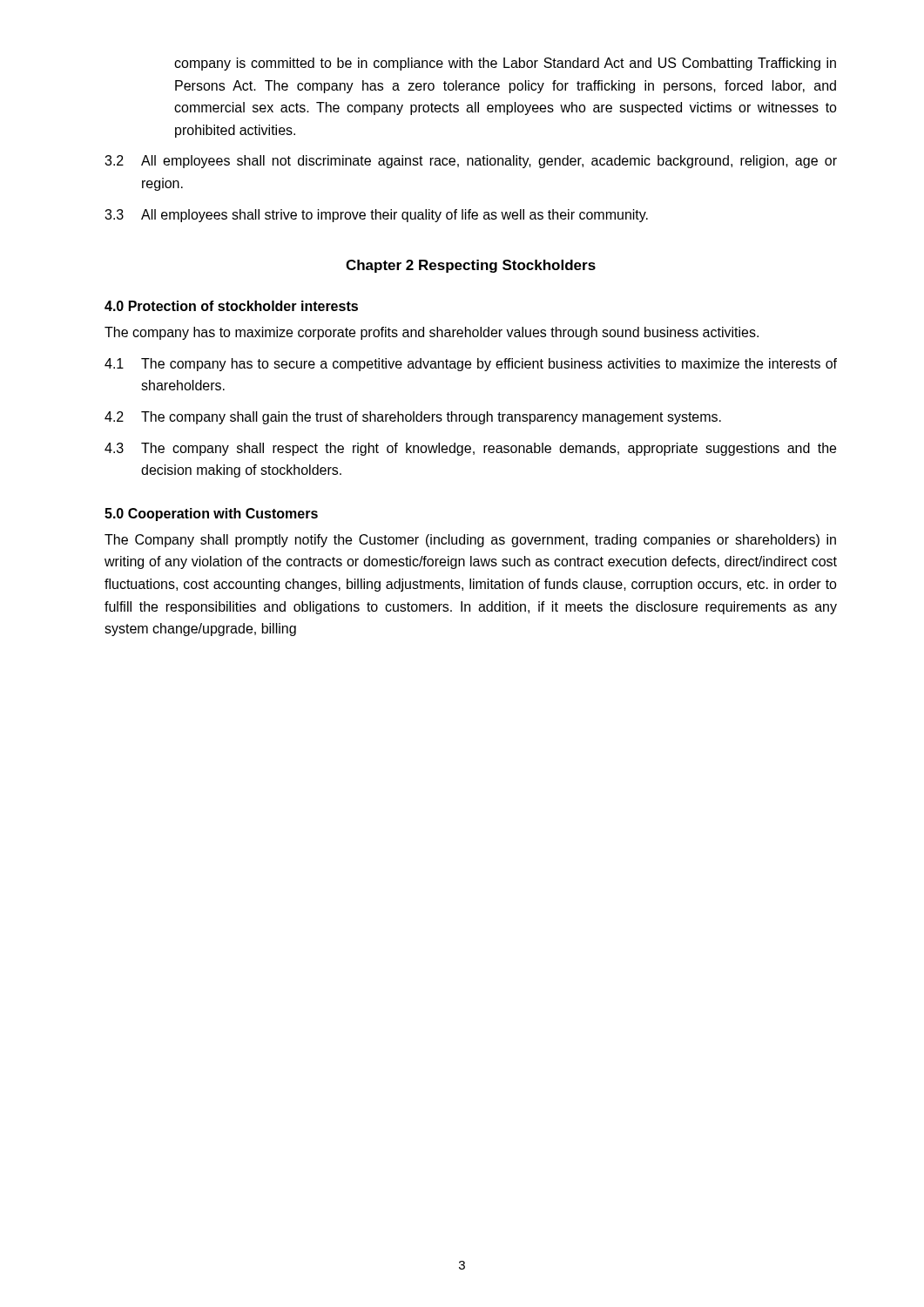924x1307 pixels.
Task: Point to the region starting "4.1 The company"
Action: click(x=471, y=375)
